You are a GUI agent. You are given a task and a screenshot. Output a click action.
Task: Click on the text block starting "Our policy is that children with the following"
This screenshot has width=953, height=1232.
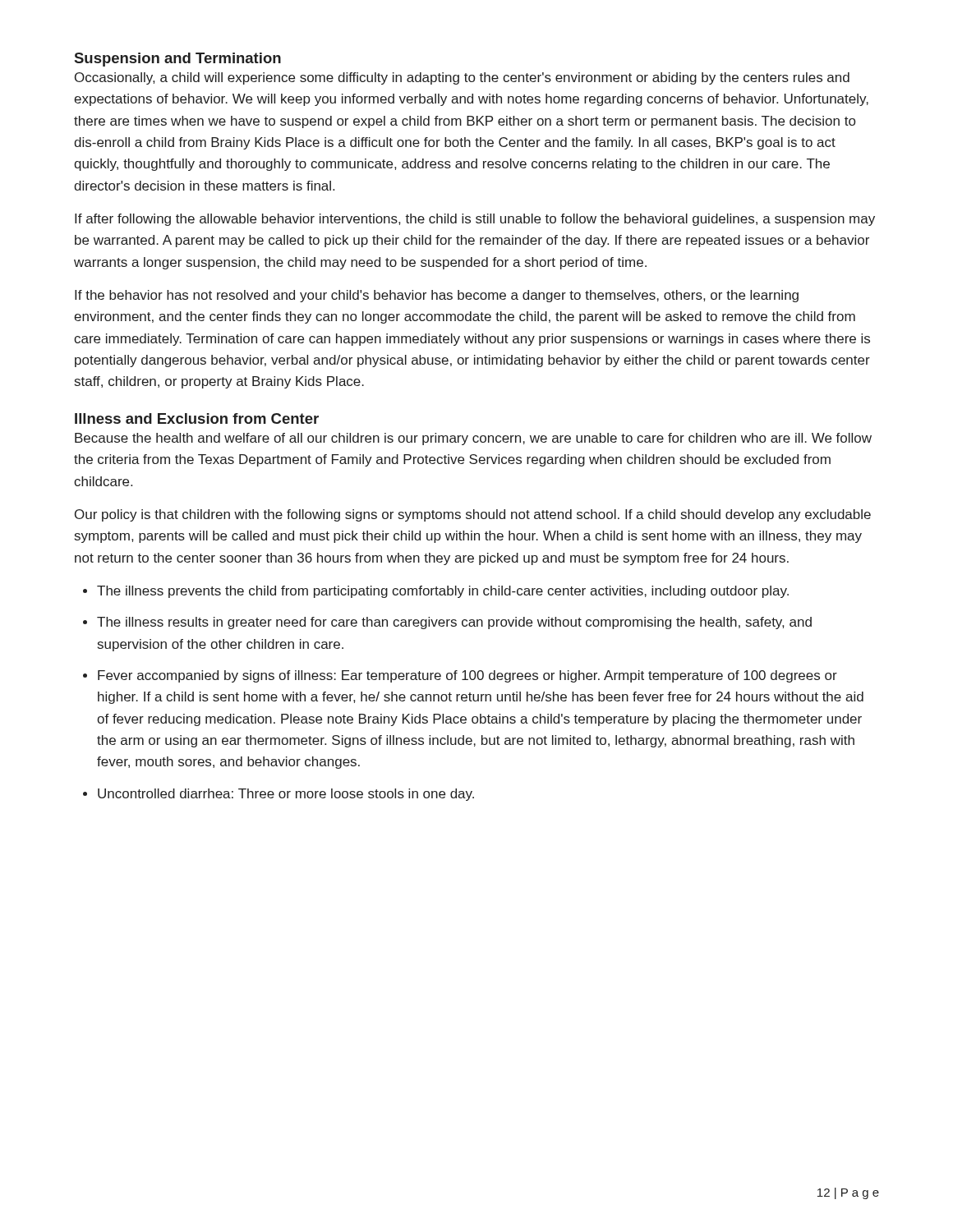pos(476,537)
